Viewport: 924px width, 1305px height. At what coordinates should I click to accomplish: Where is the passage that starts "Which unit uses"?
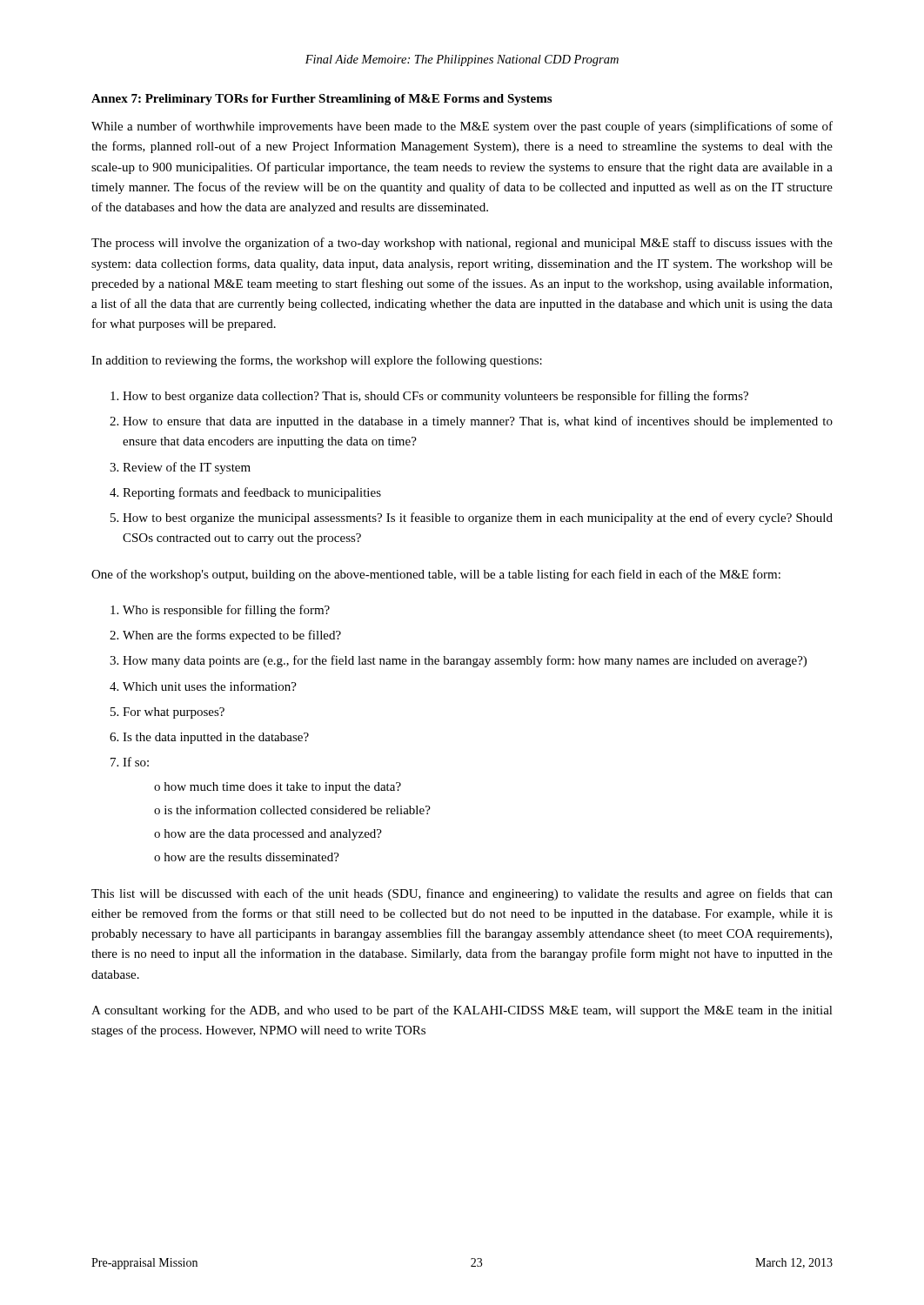[x=210, y=686]
